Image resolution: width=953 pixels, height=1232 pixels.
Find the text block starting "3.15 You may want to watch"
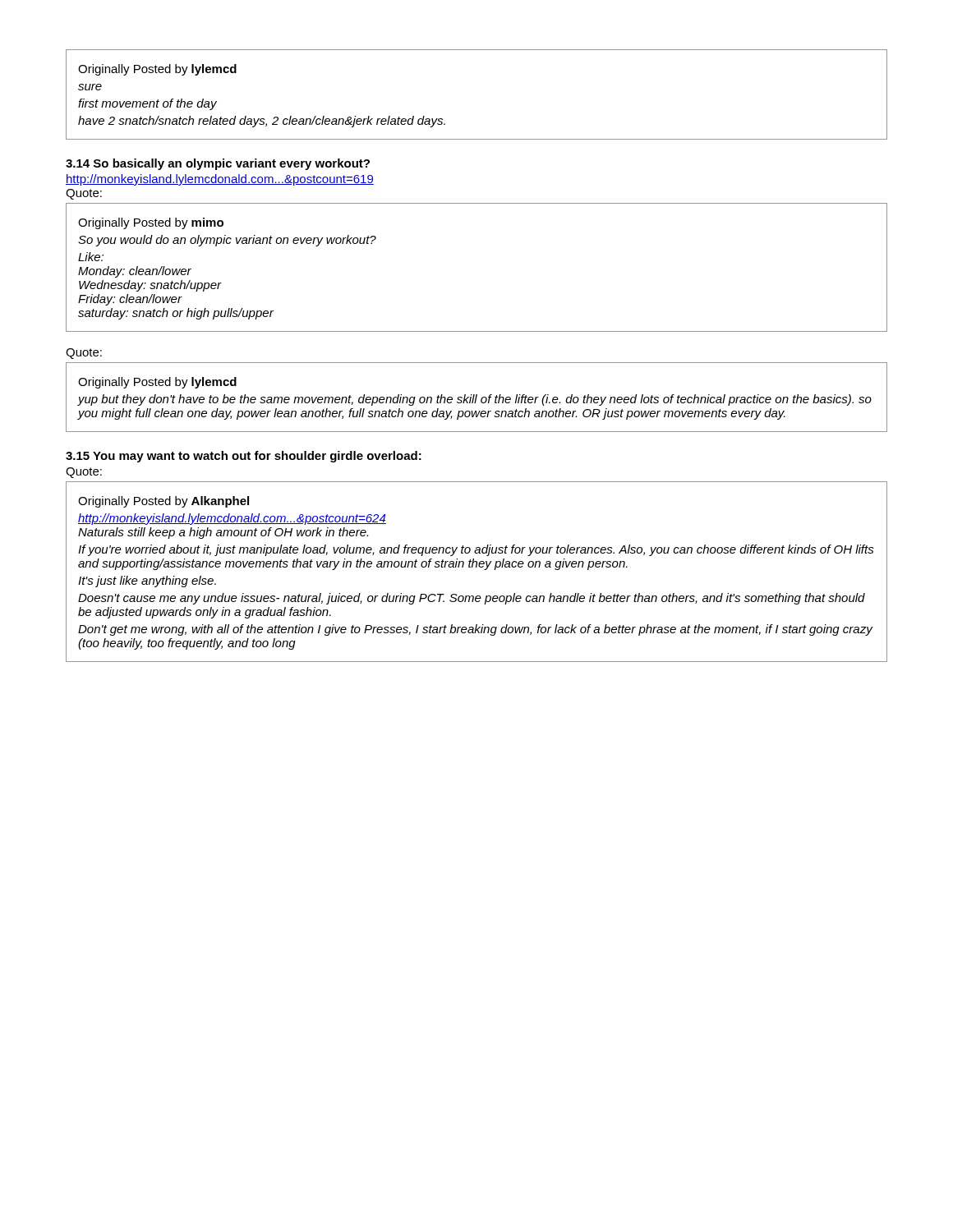[244, 455]
